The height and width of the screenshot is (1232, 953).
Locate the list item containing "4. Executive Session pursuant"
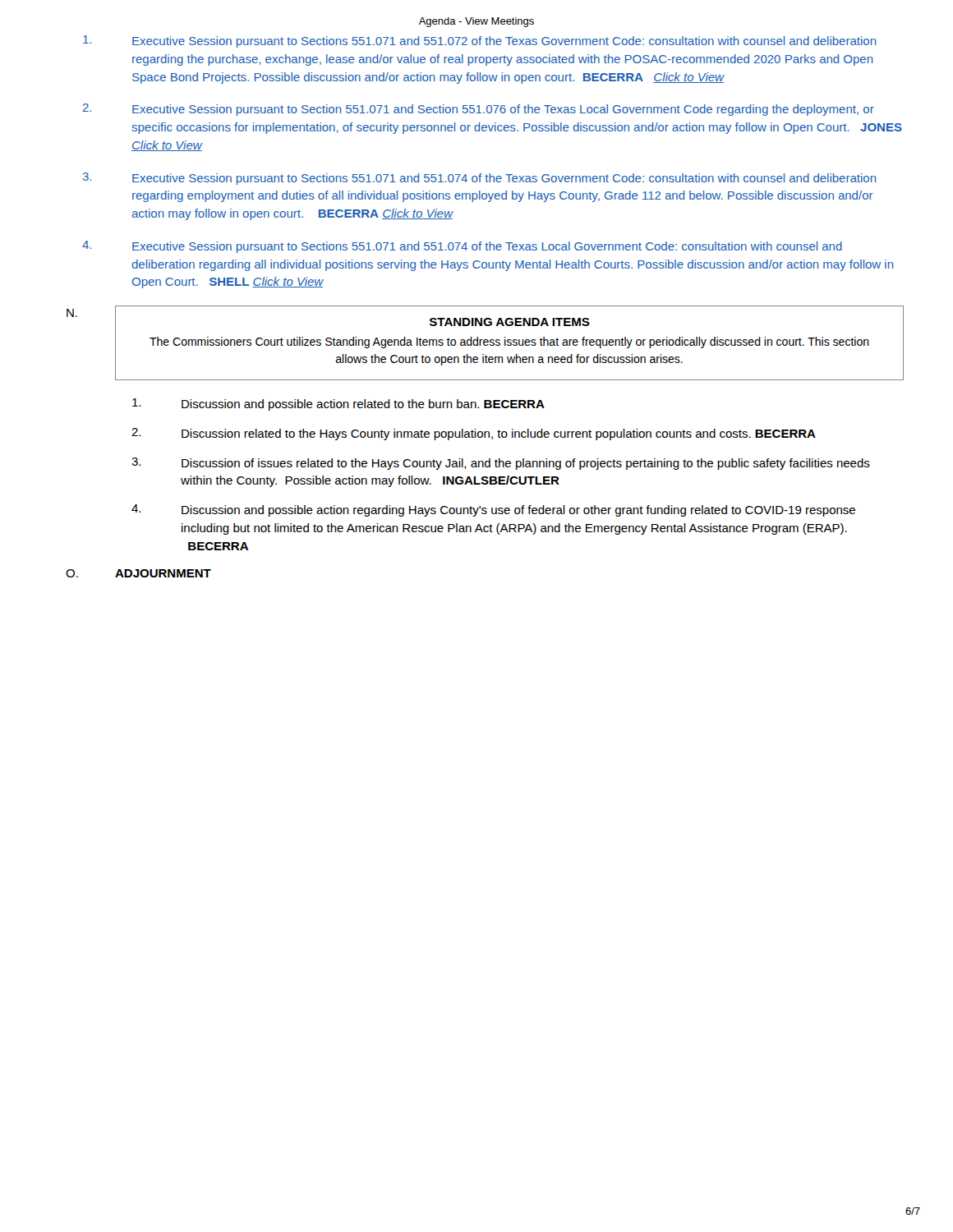coord(485,264)
